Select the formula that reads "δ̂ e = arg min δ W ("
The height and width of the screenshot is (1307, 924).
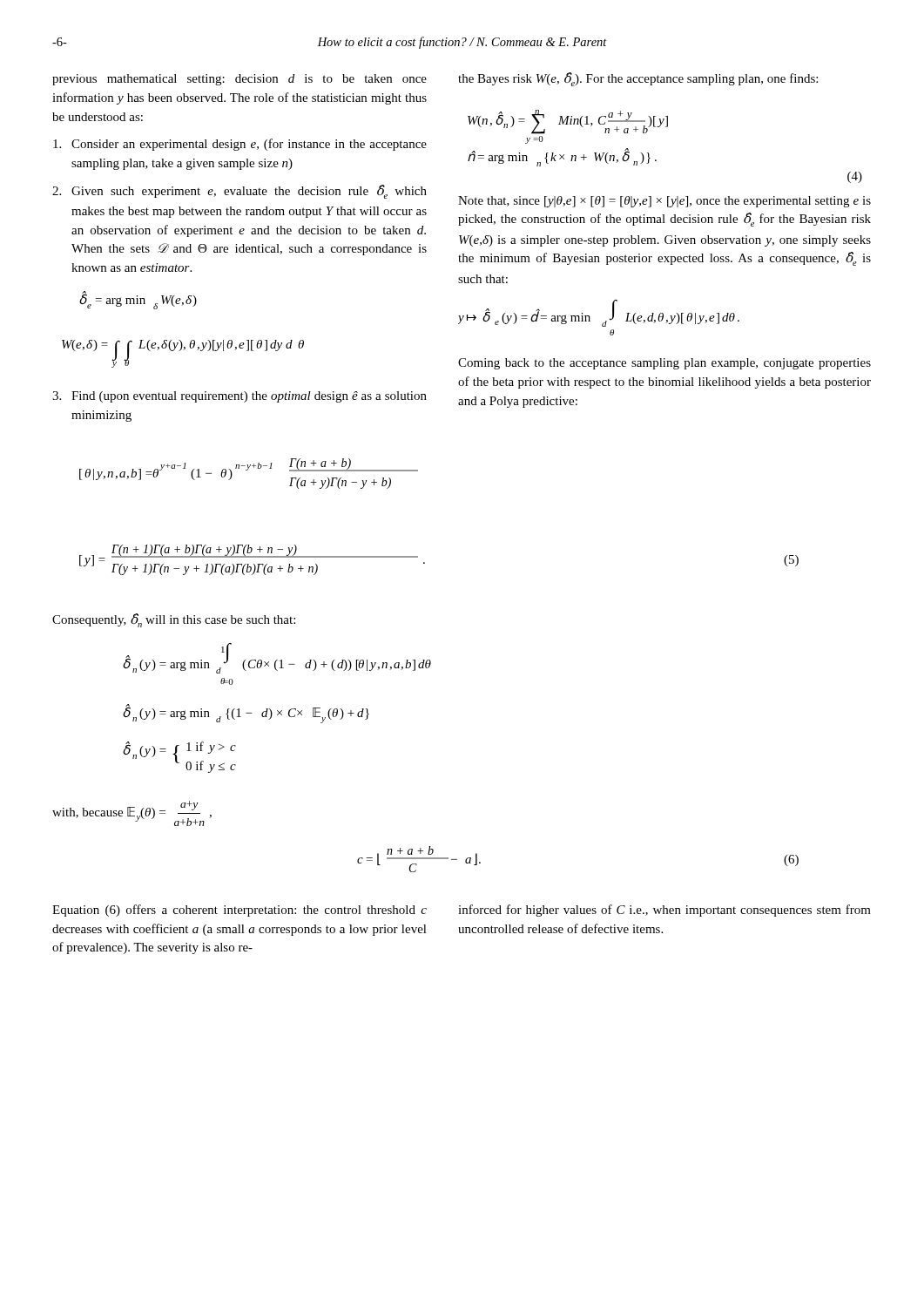coord(170,301)
